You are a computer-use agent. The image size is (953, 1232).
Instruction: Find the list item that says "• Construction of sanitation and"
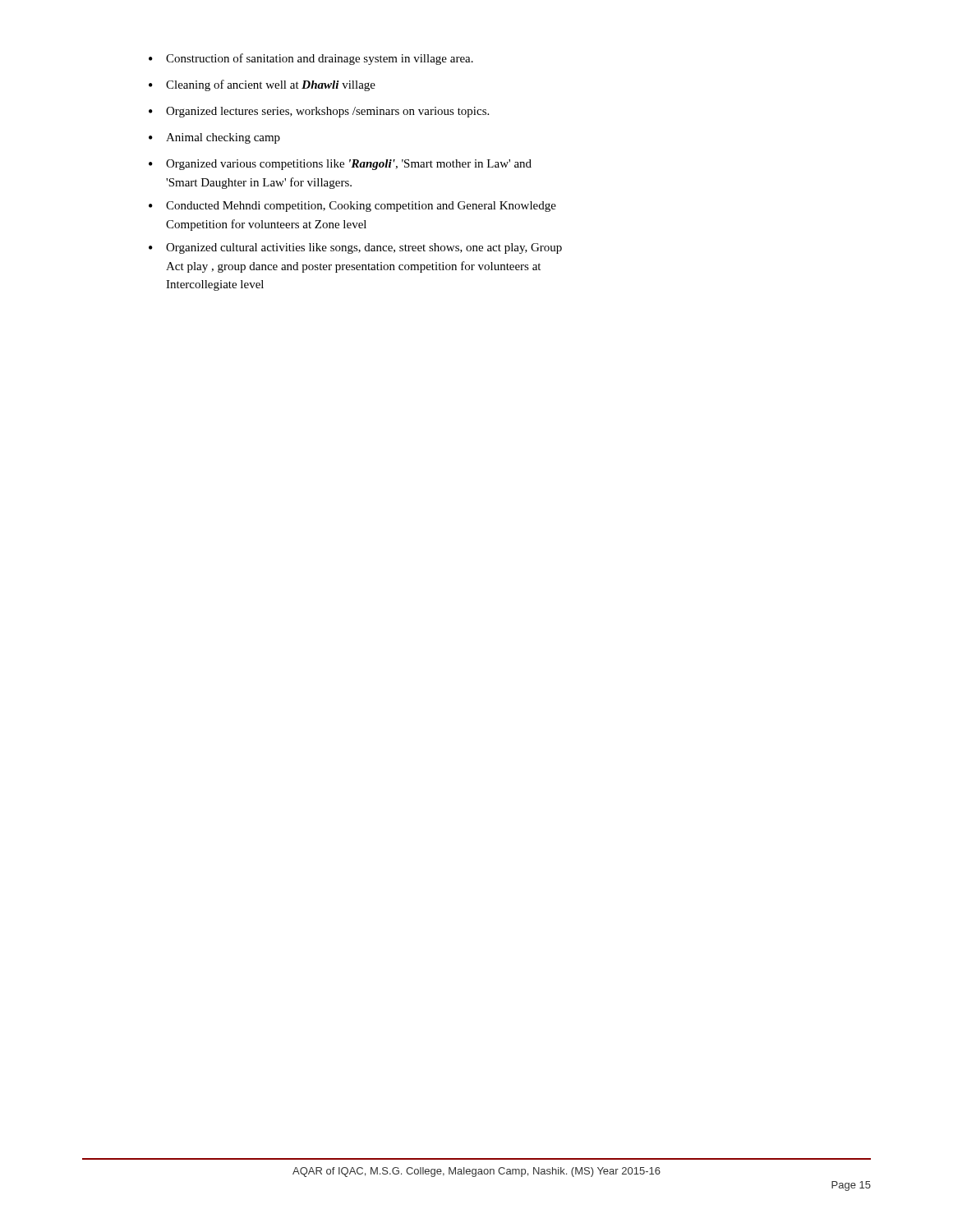pos(311,59)
